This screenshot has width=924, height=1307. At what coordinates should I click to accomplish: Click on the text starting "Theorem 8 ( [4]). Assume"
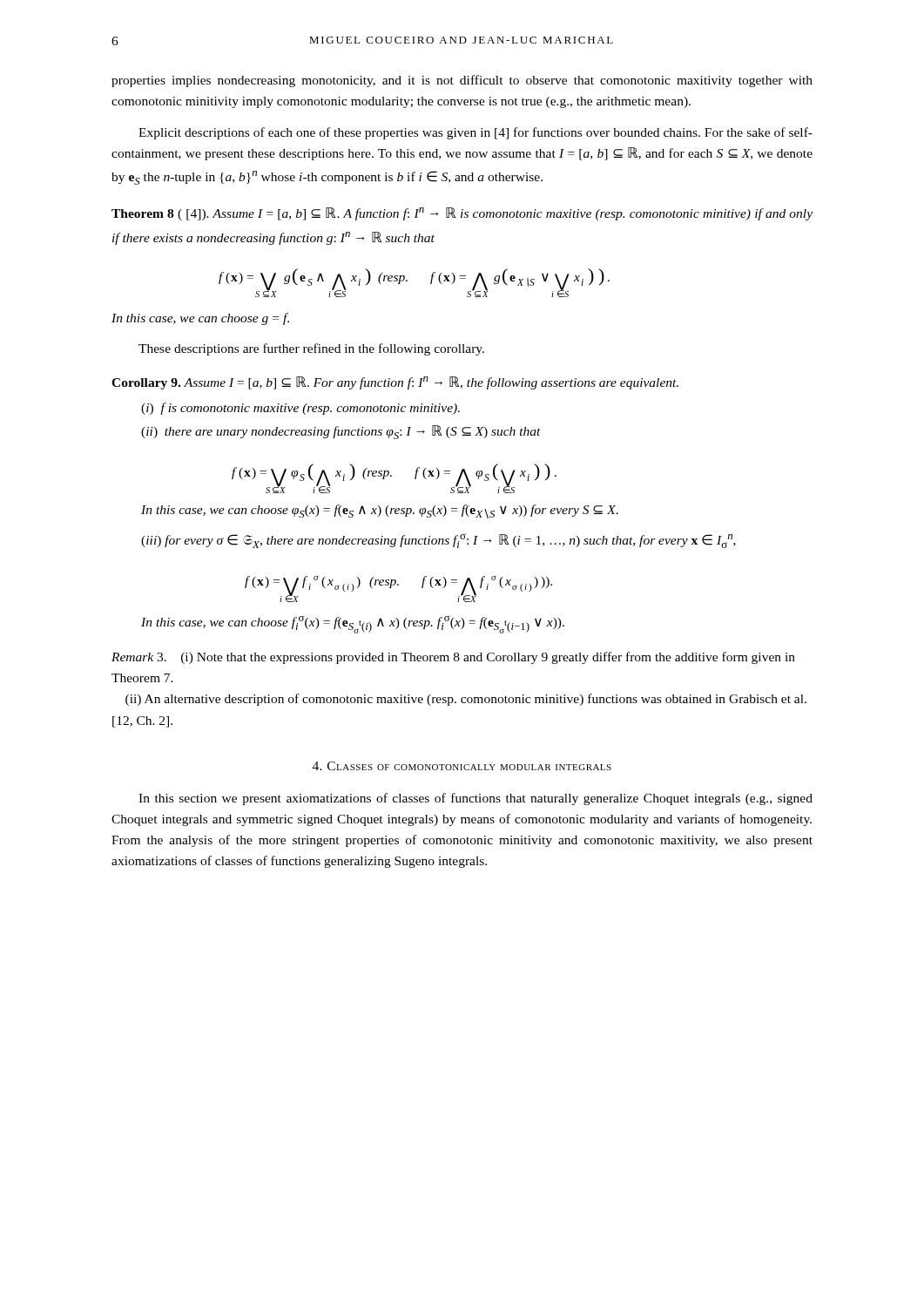[462, 225]
